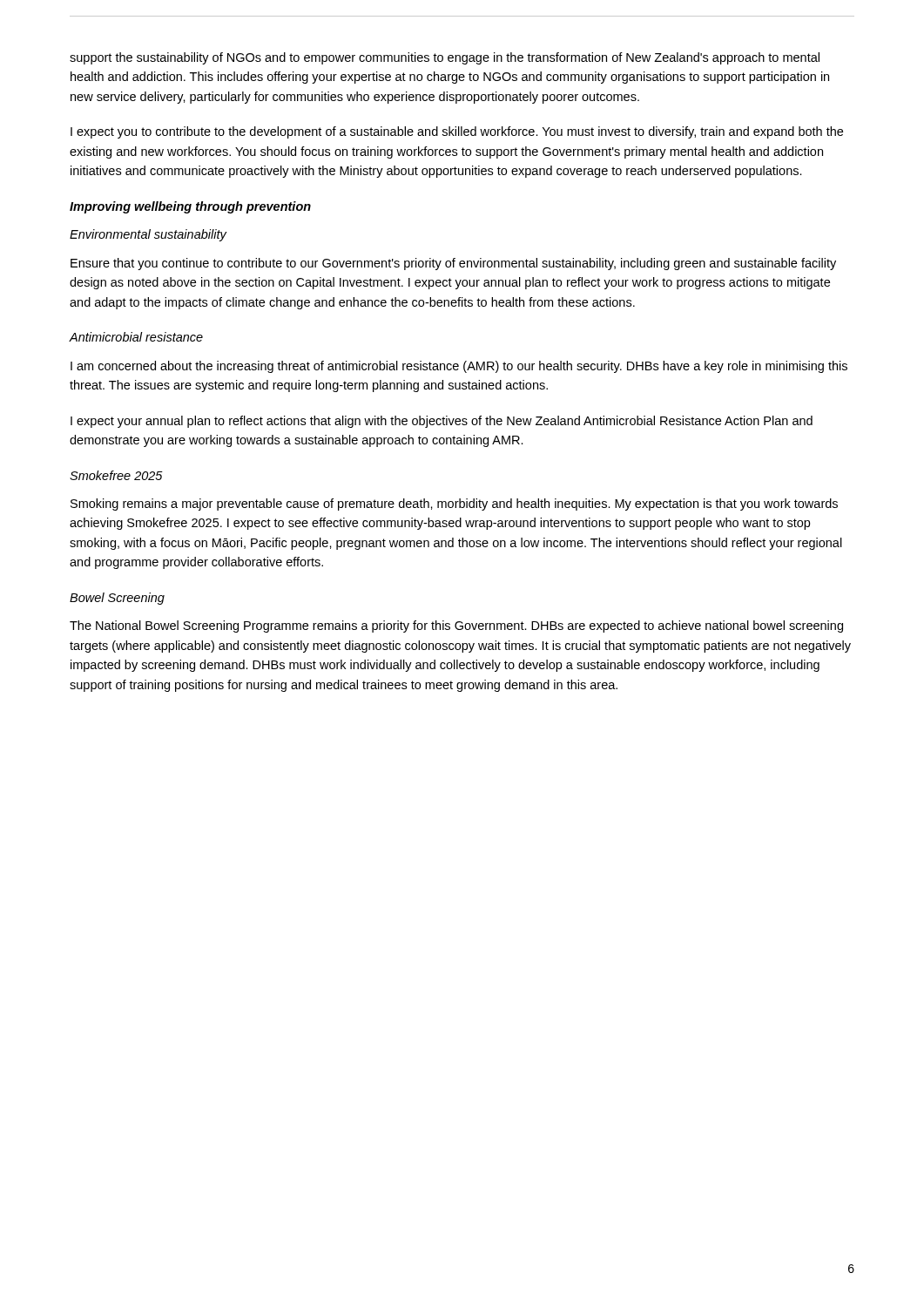Point to the region starting "Bowel Screening"
Viewport: 924px width, 1307px height.
[117, 598]
